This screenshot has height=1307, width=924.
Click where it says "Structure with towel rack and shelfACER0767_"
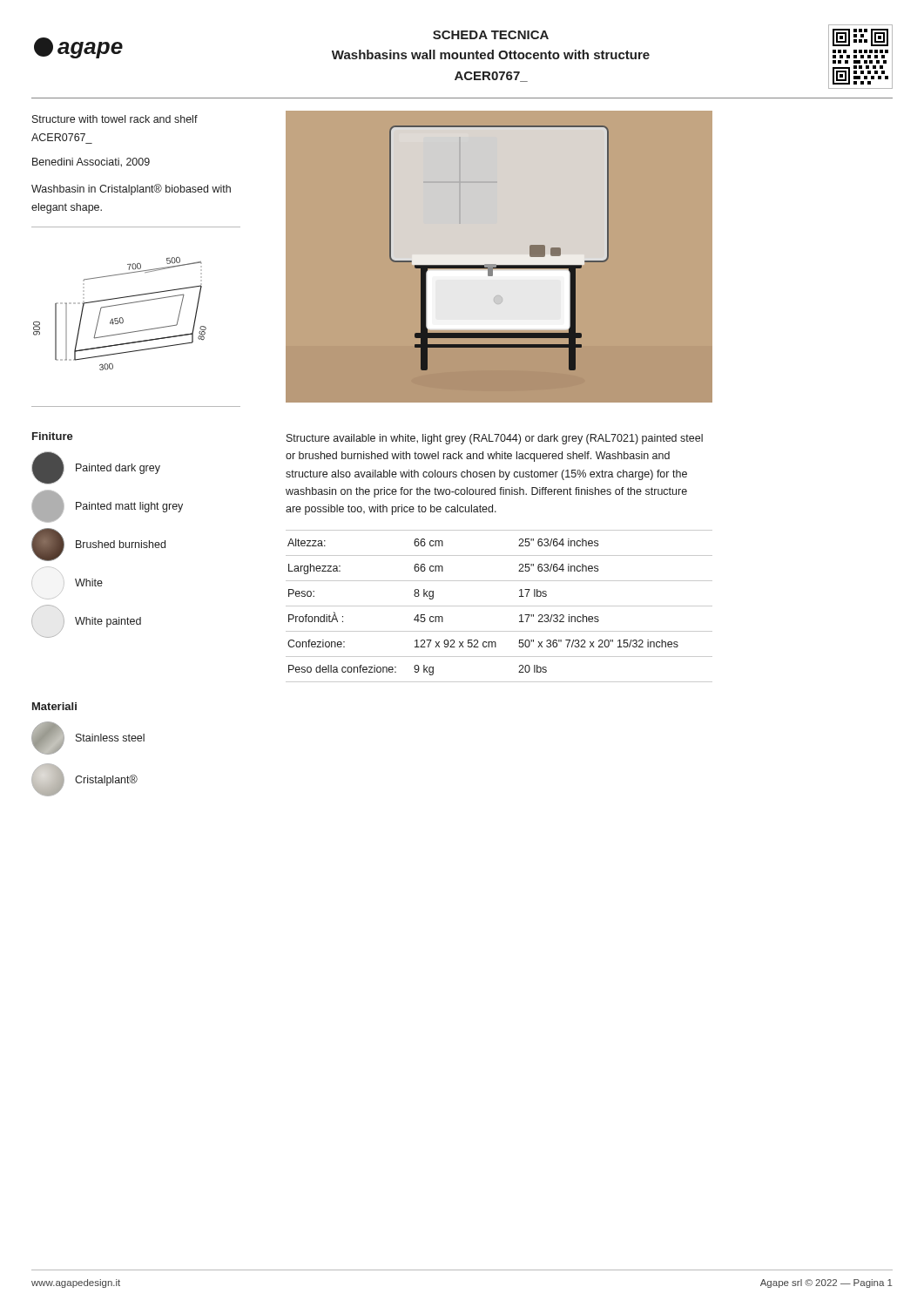pyautogui.click(x=114, y=128)
